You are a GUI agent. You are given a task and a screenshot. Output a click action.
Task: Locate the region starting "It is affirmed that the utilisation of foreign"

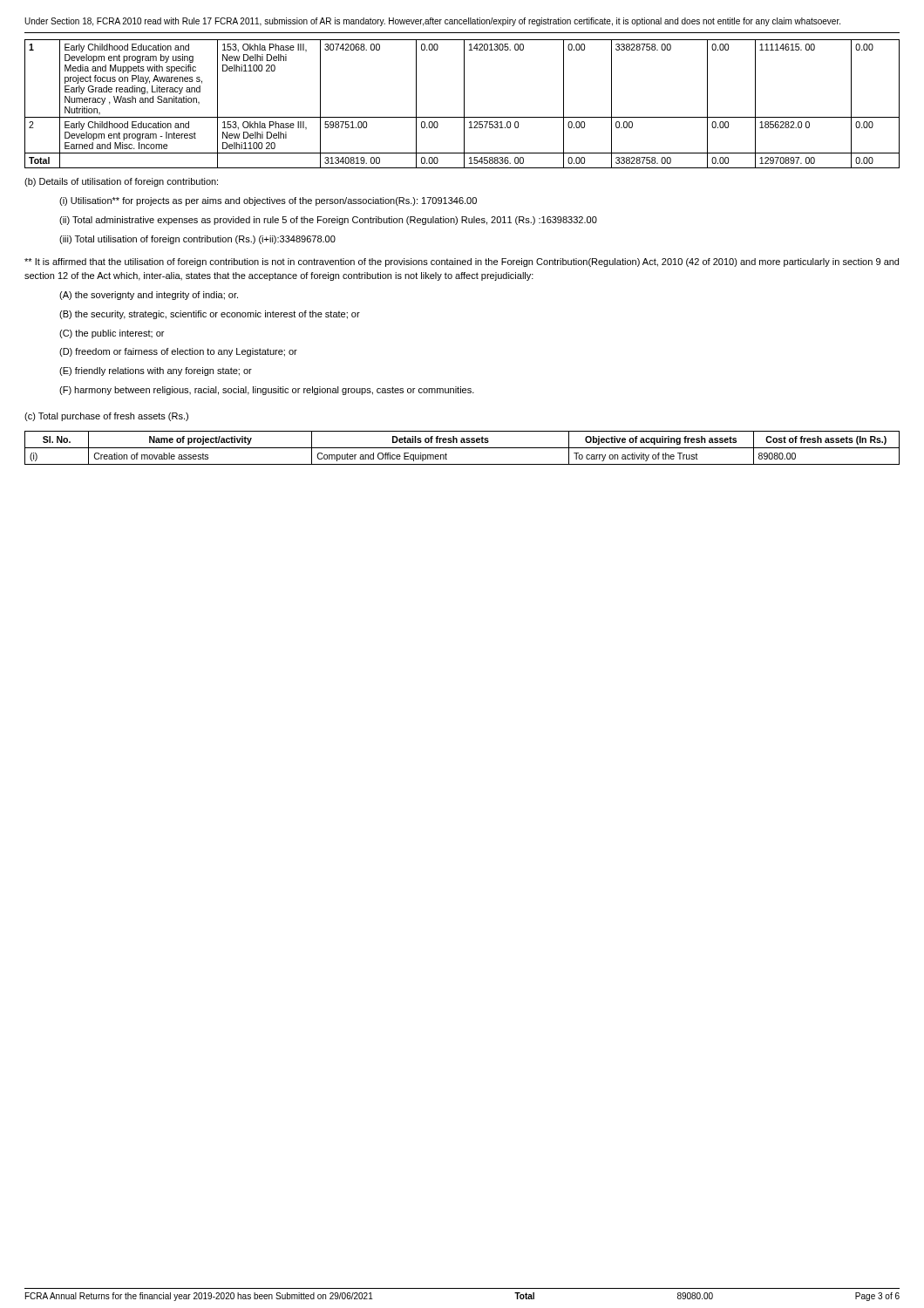pos(462,268)
